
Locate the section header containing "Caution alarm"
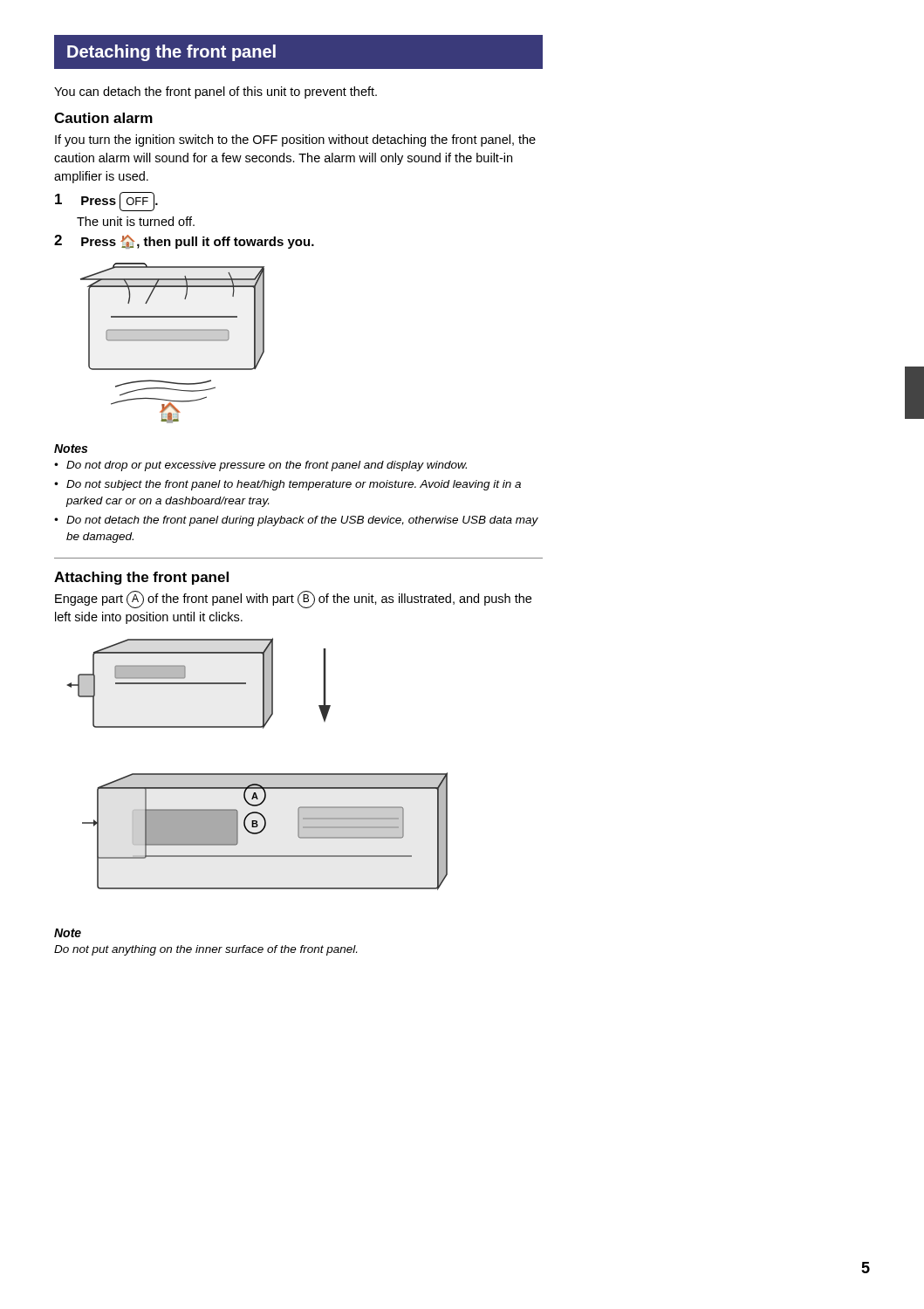tap(103, 118)
